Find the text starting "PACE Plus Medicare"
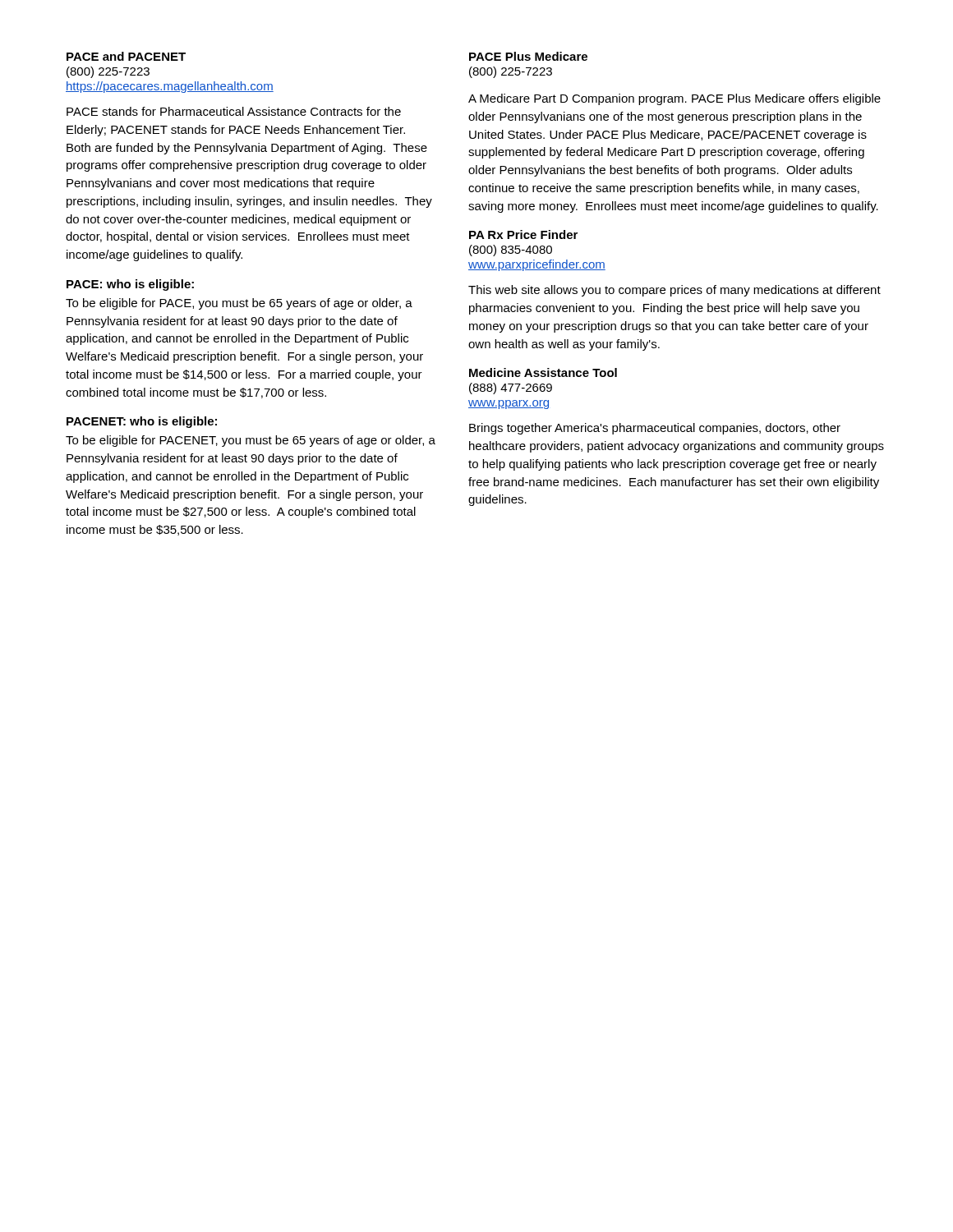Viewport: 953px width, 1232px height. pyautogui.click(x=528, y=56)
